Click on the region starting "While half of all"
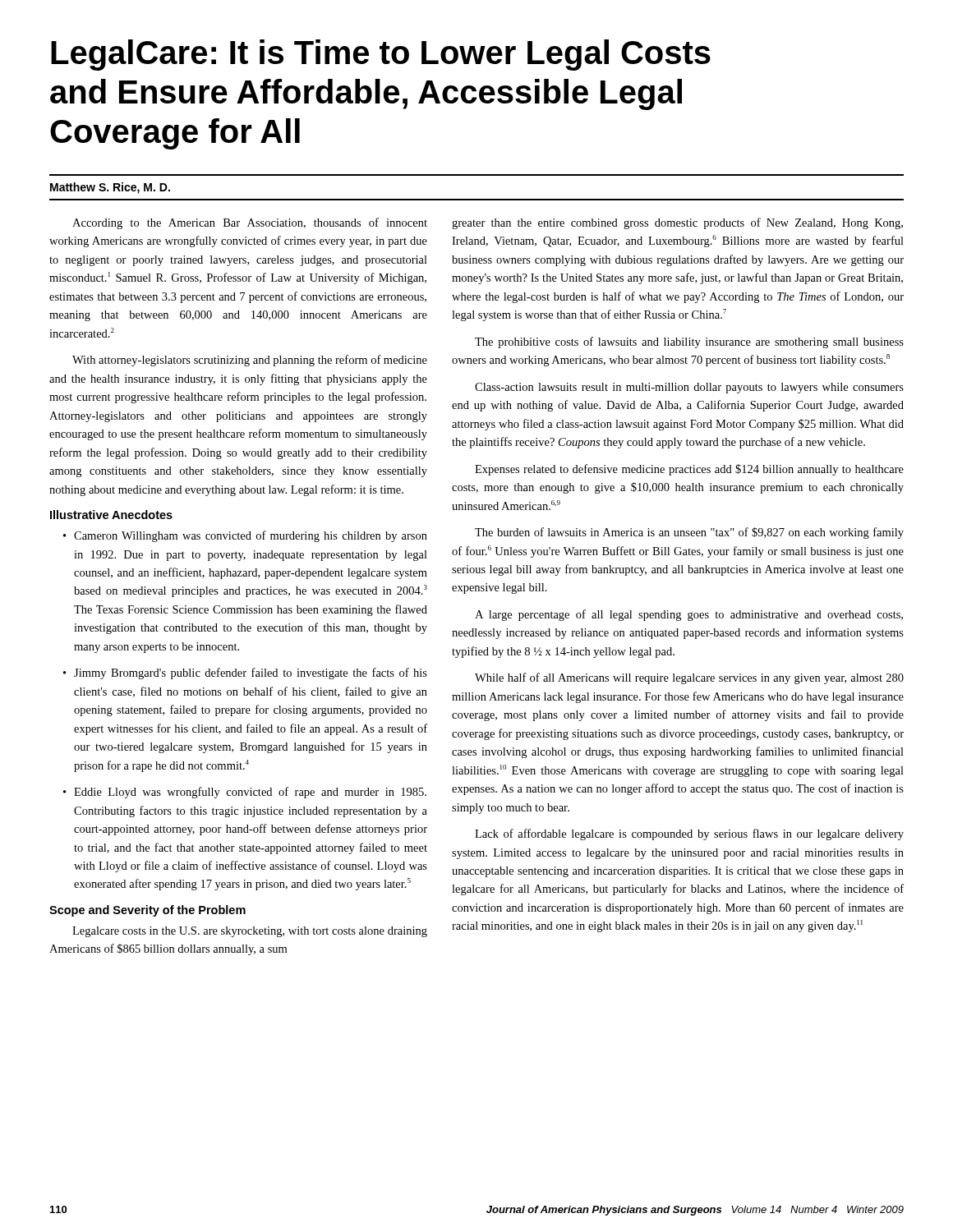The width and height of the screenshot is (953, 1232). [678, 743]
